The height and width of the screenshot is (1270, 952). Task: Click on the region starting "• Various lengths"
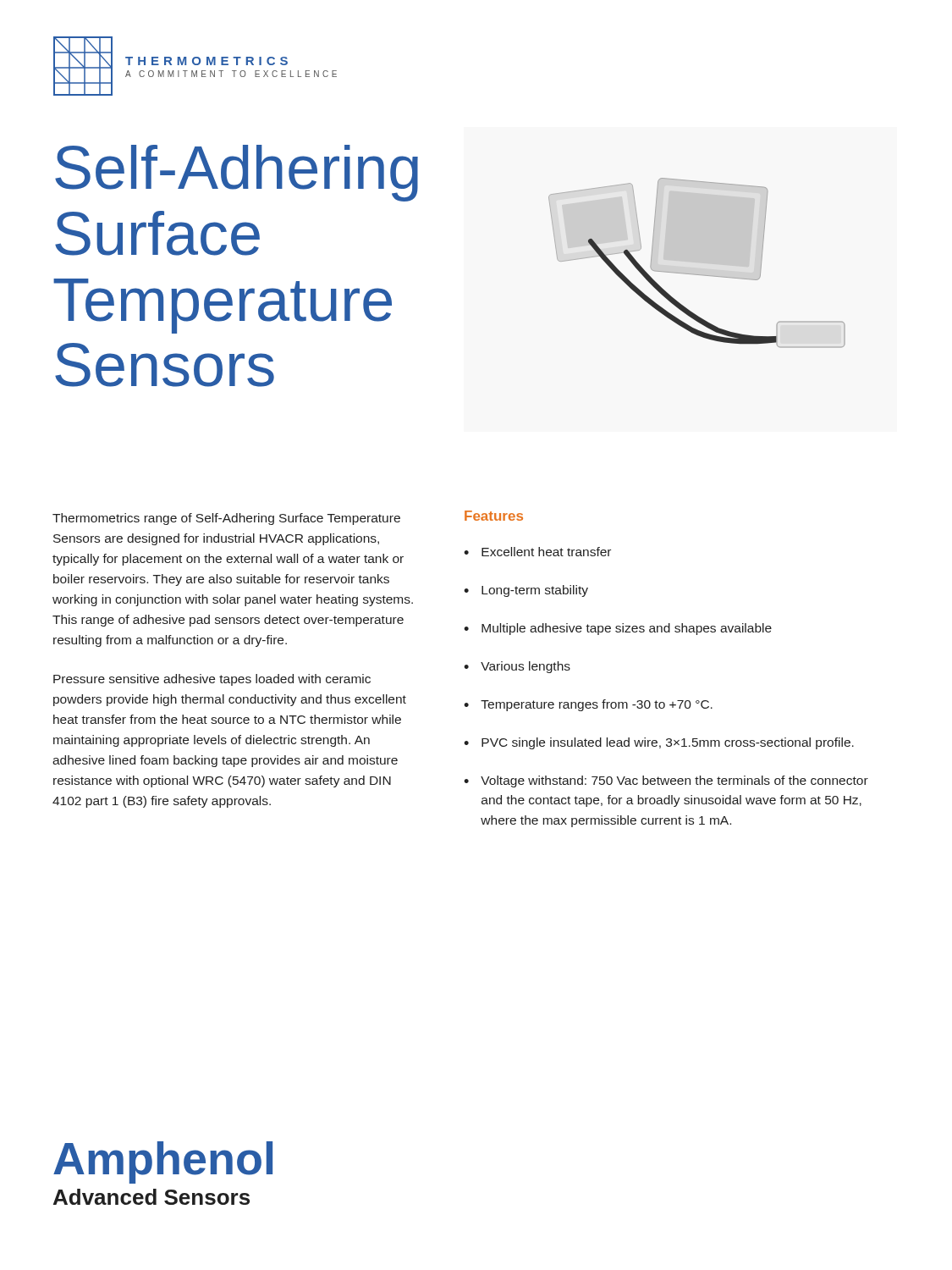click(x=517, y=667)
